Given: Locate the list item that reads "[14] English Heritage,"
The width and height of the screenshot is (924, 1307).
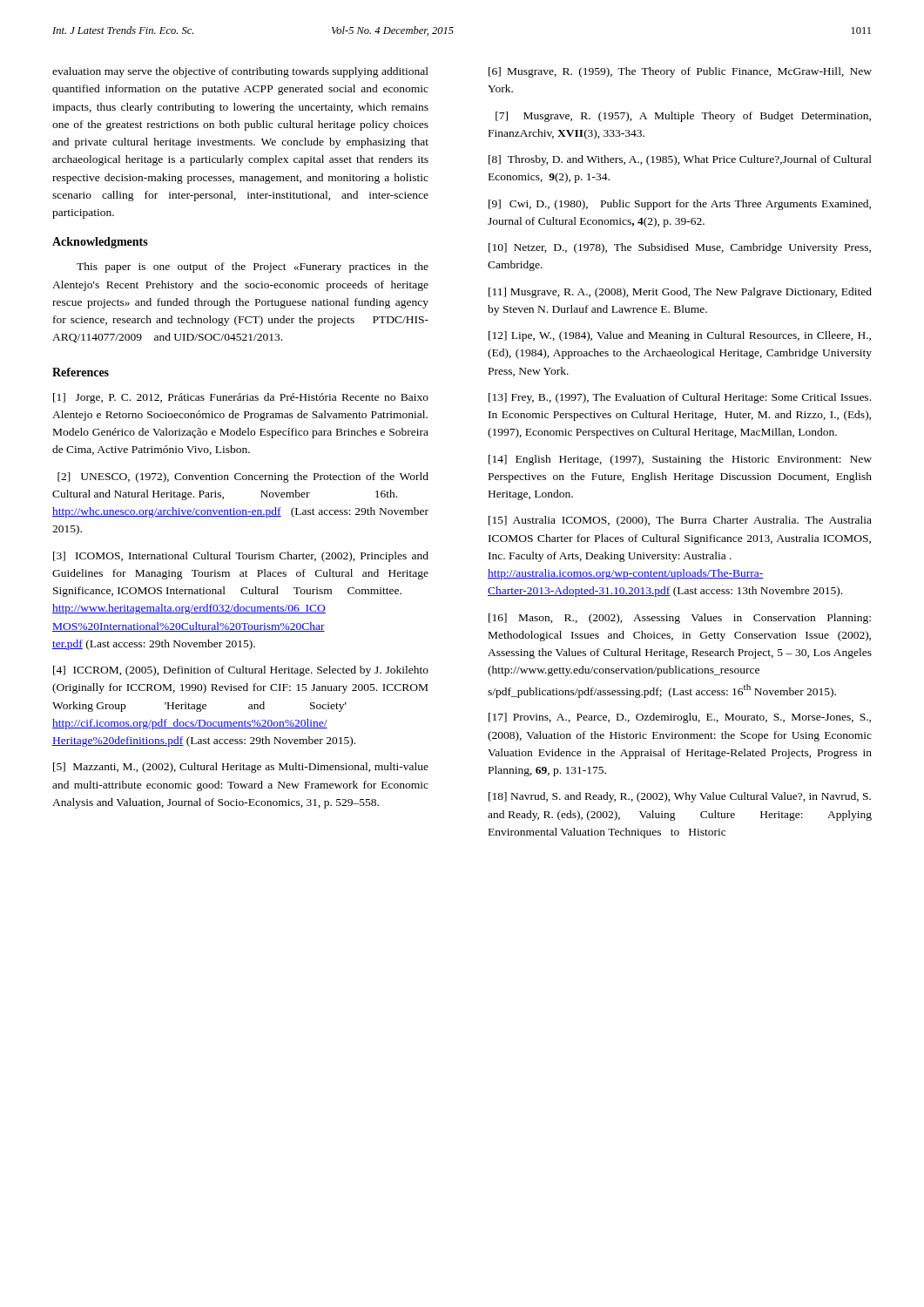Looking at the screenshot, I should (x=680, y=476).
